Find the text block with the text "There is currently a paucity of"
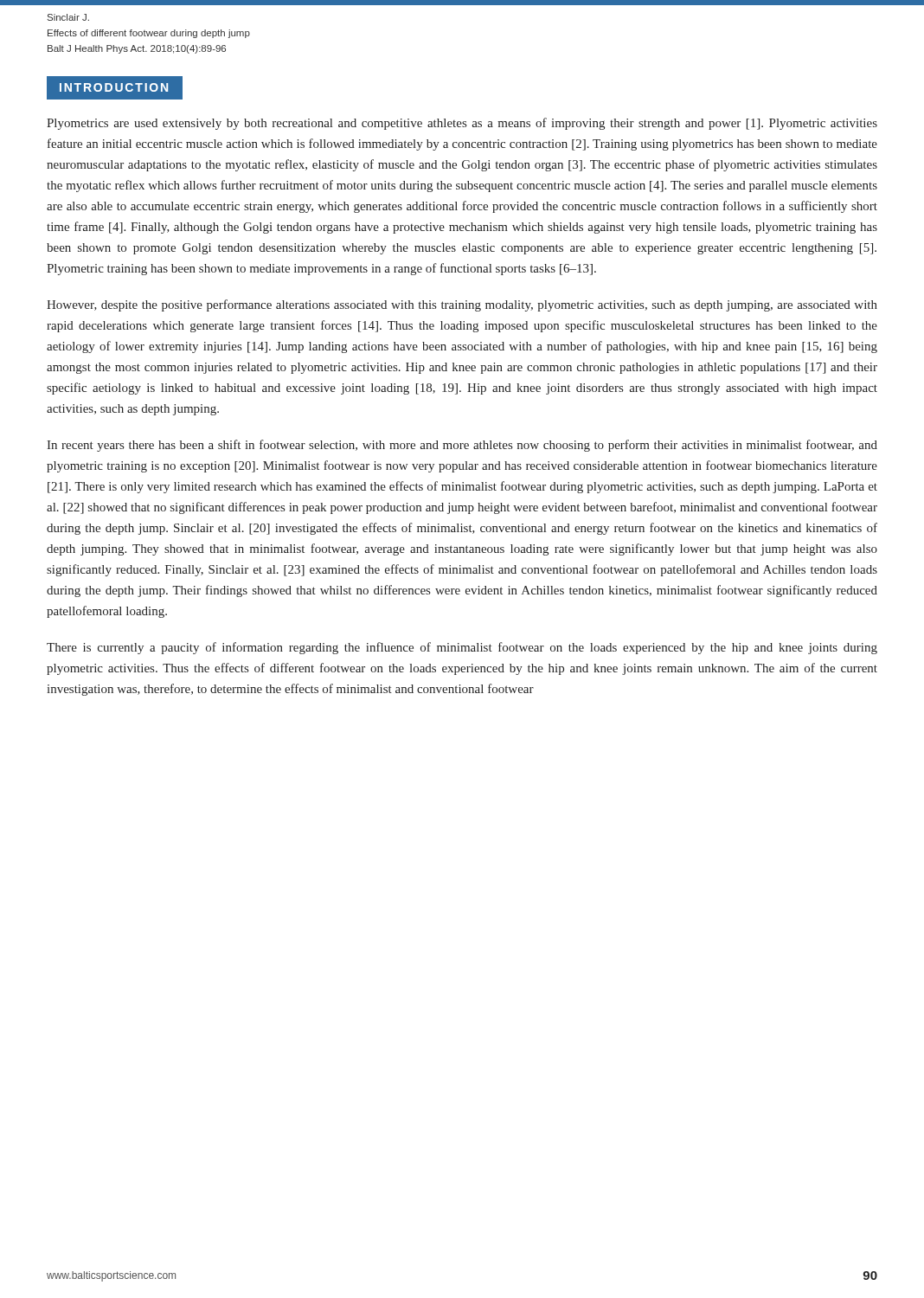Viewport: 924px width, 1298px height. pos(462,668)
